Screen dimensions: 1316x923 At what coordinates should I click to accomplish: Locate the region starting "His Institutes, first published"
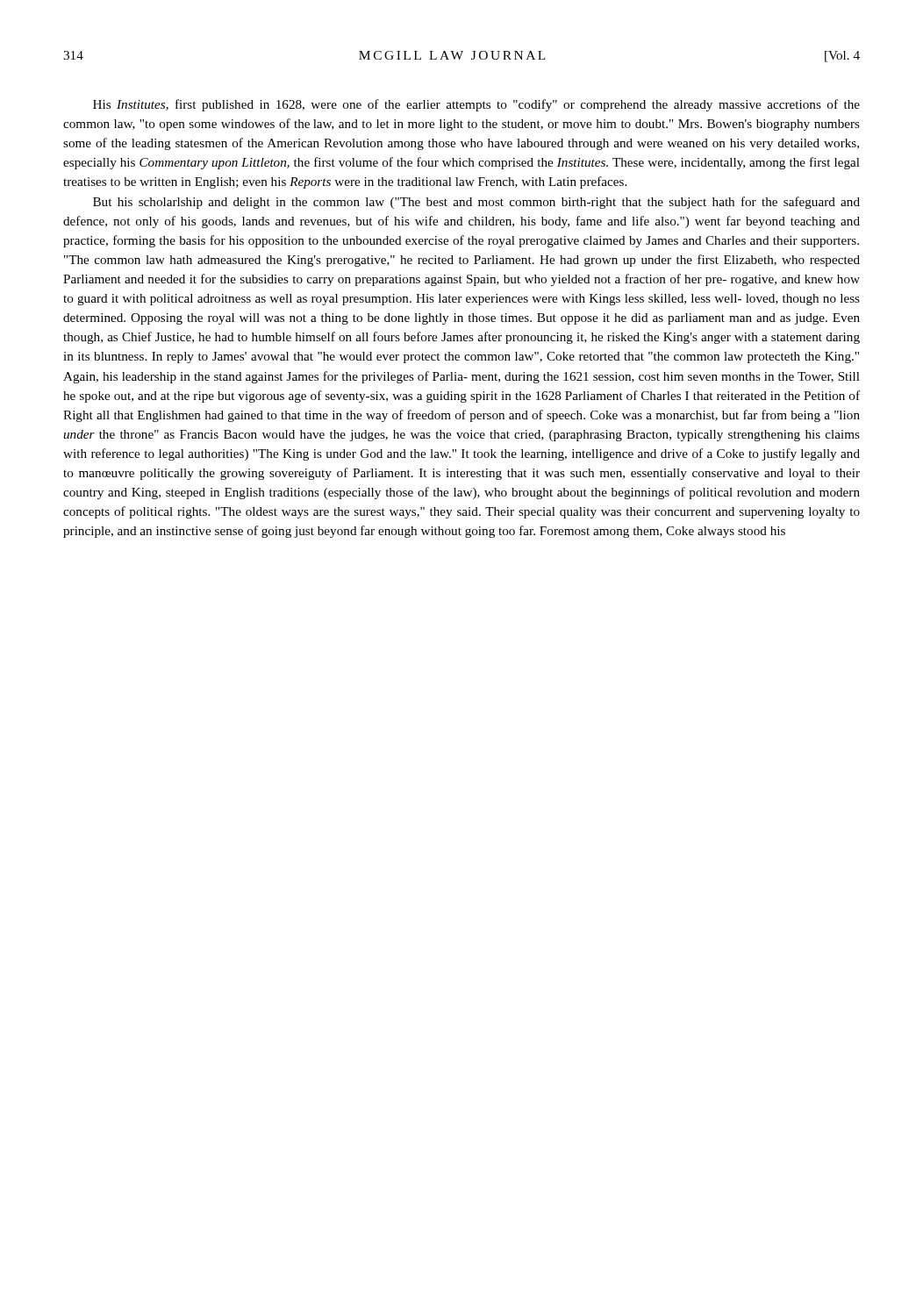[462, 143]
